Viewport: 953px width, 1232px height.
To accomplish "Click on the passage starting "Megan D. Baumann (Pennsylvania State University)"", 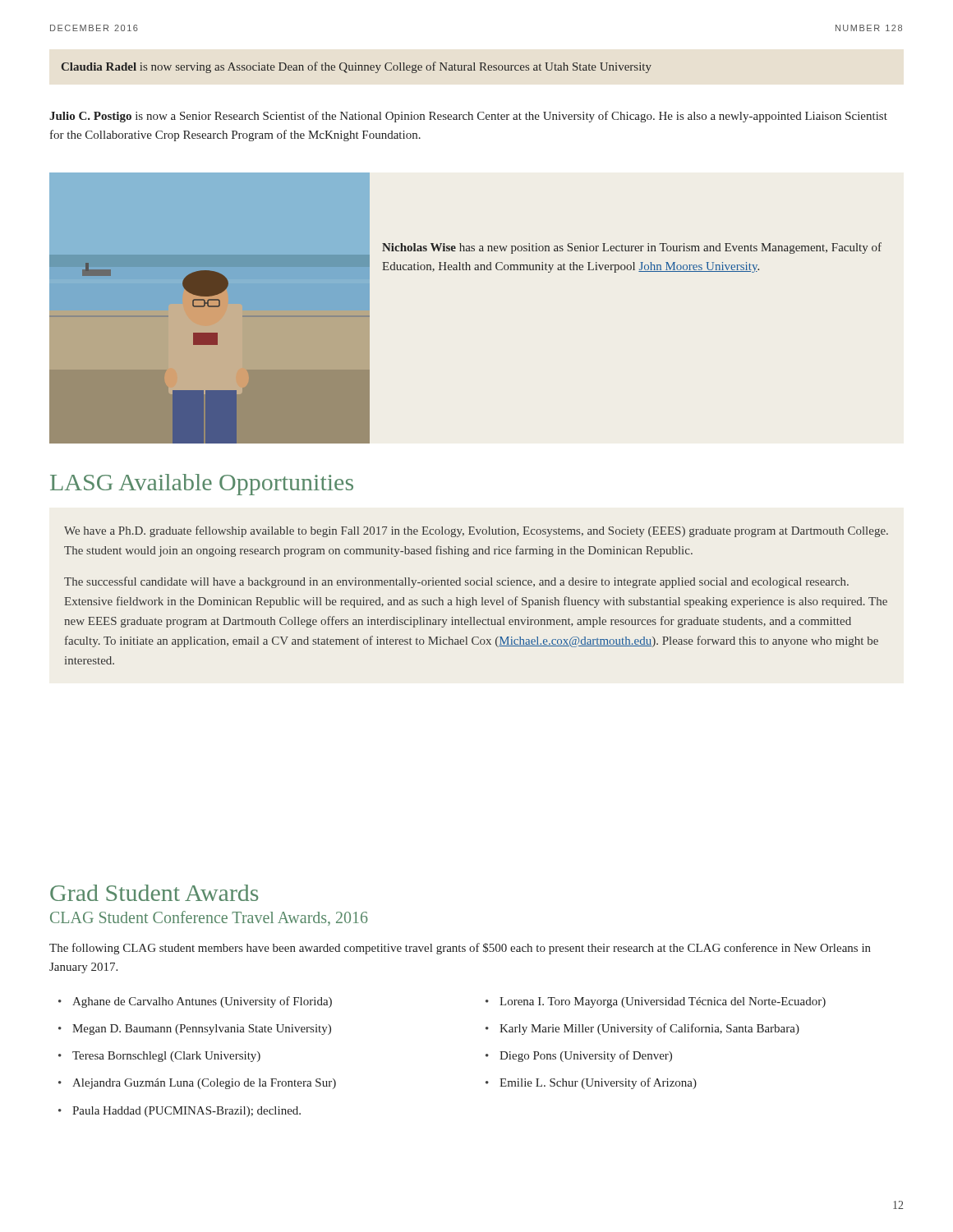I will coord(202,1028).
